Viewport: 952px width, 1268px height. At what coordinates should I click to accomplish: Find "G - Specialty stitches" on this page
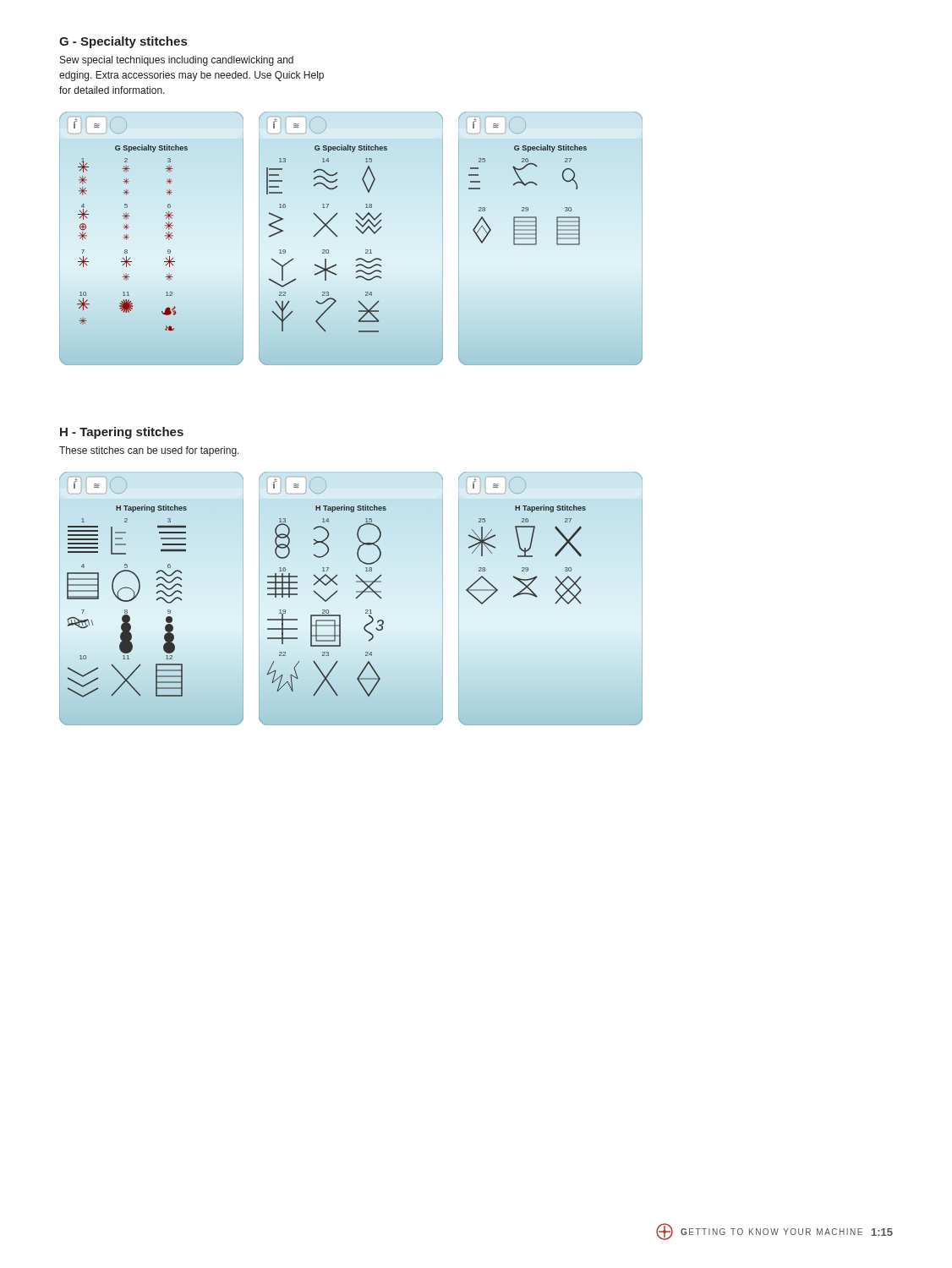pyautogui.click(x=123, y=41)
